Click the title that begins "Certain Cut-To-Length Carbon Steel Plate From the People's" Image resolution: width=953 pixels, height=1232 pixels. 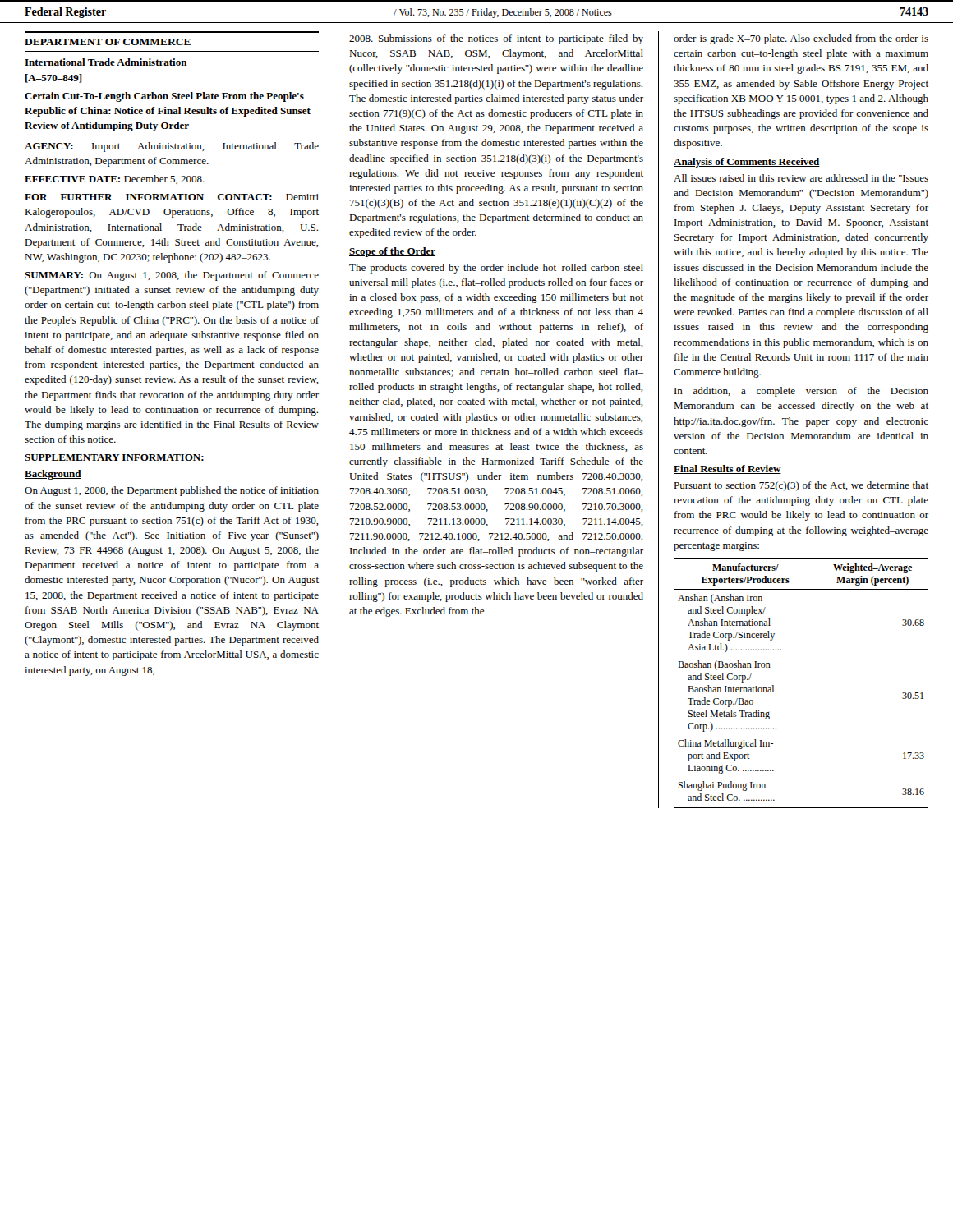tap(168, 111)
